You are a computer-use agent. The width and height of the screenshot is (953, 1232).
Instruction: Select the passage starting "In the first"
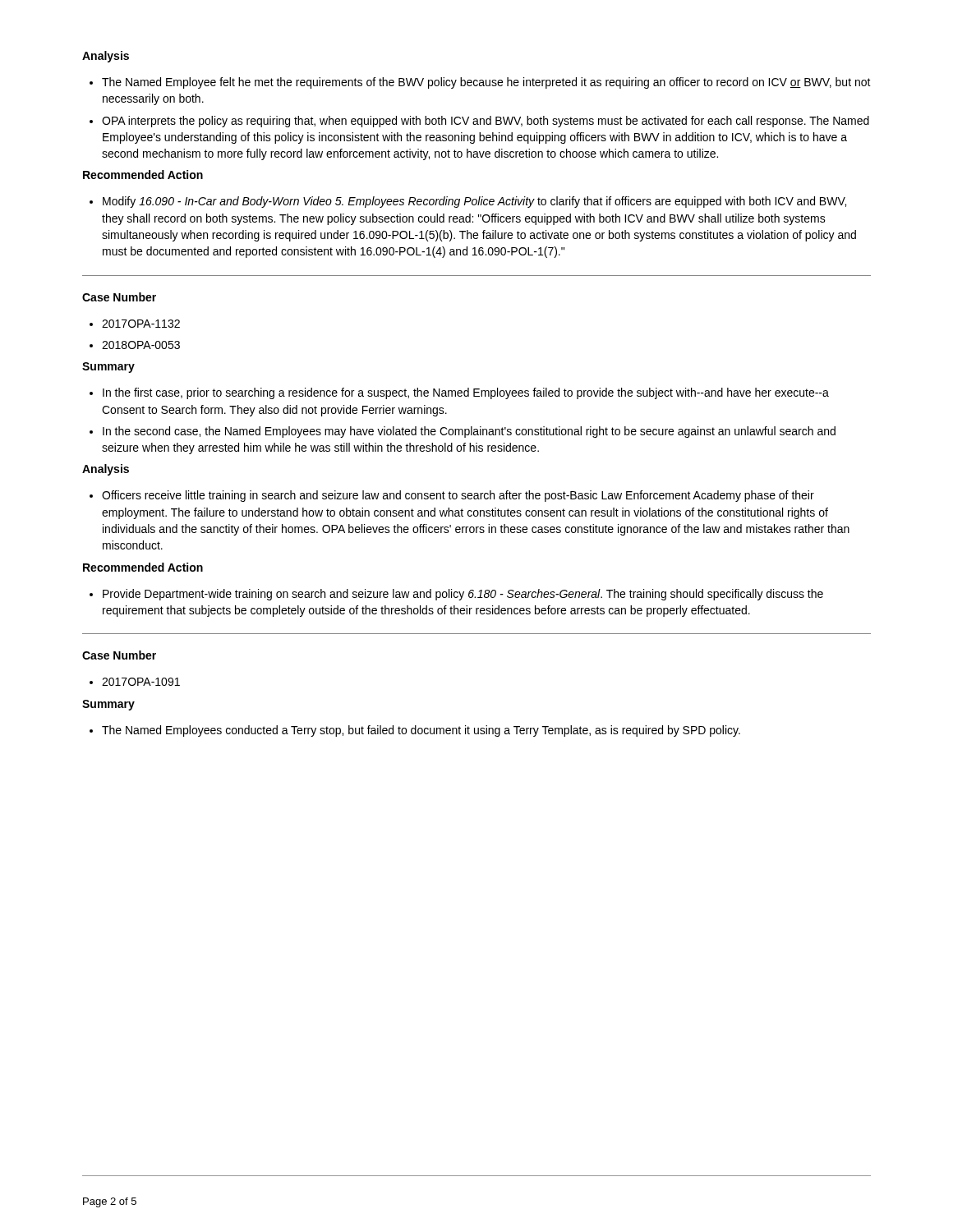coord(476,420)
